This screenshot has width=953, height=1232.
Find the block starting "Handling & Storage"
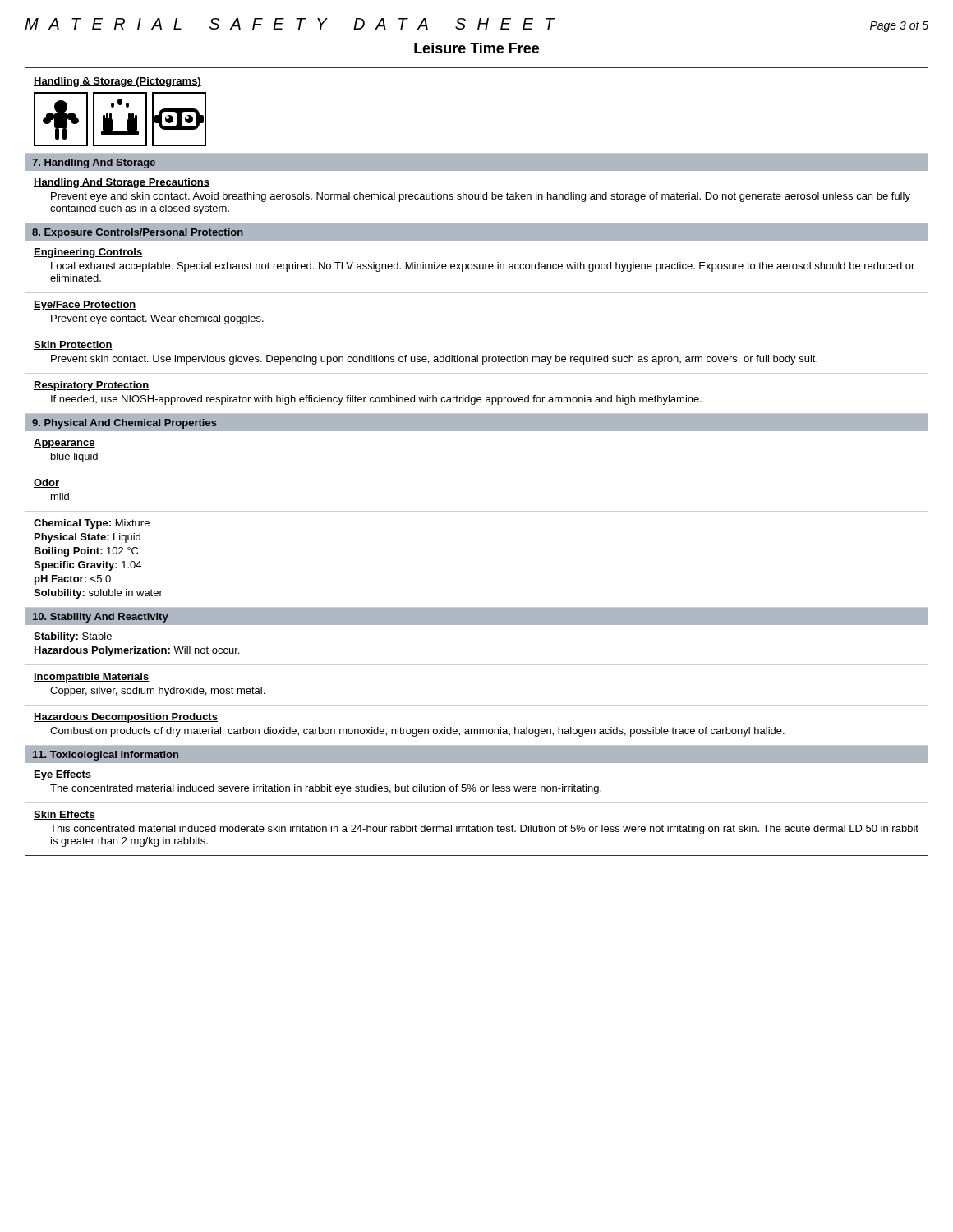click(x=117, y=81)
